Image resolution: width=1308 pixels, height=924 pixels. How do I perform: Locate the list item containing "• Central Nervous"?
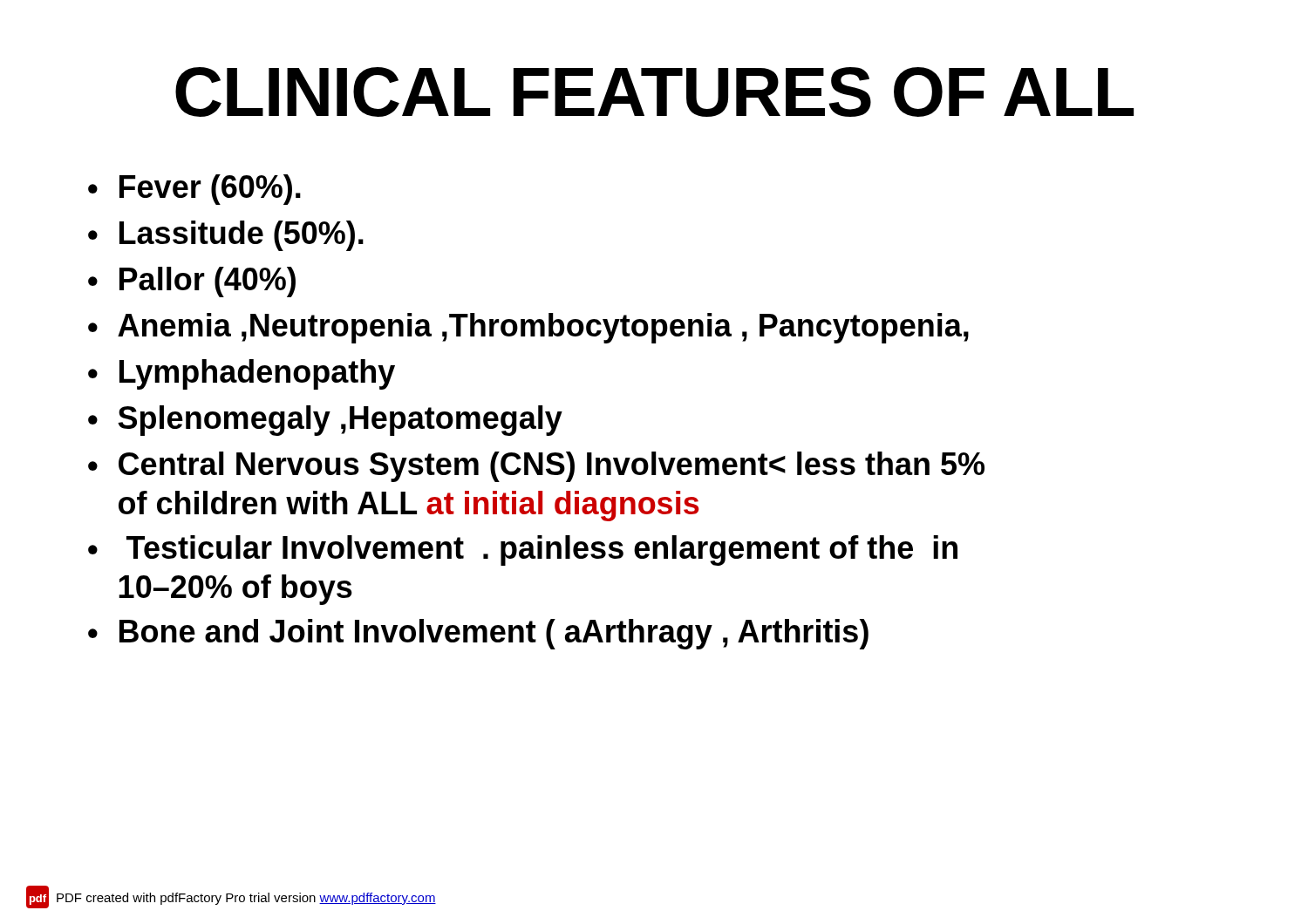536,484
